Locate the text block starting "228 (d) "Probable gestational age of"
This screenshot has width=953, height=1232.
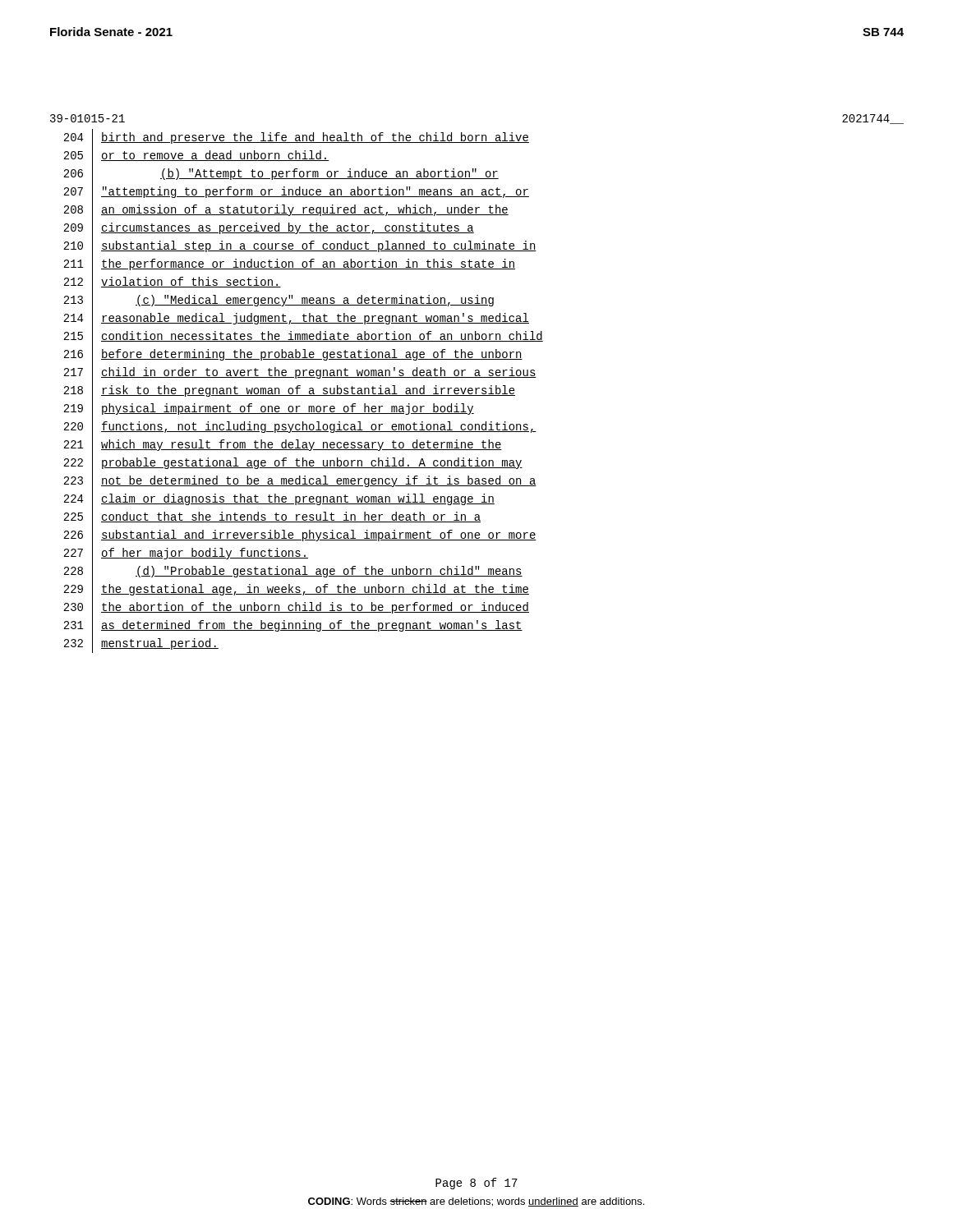[x=476, y=572]
